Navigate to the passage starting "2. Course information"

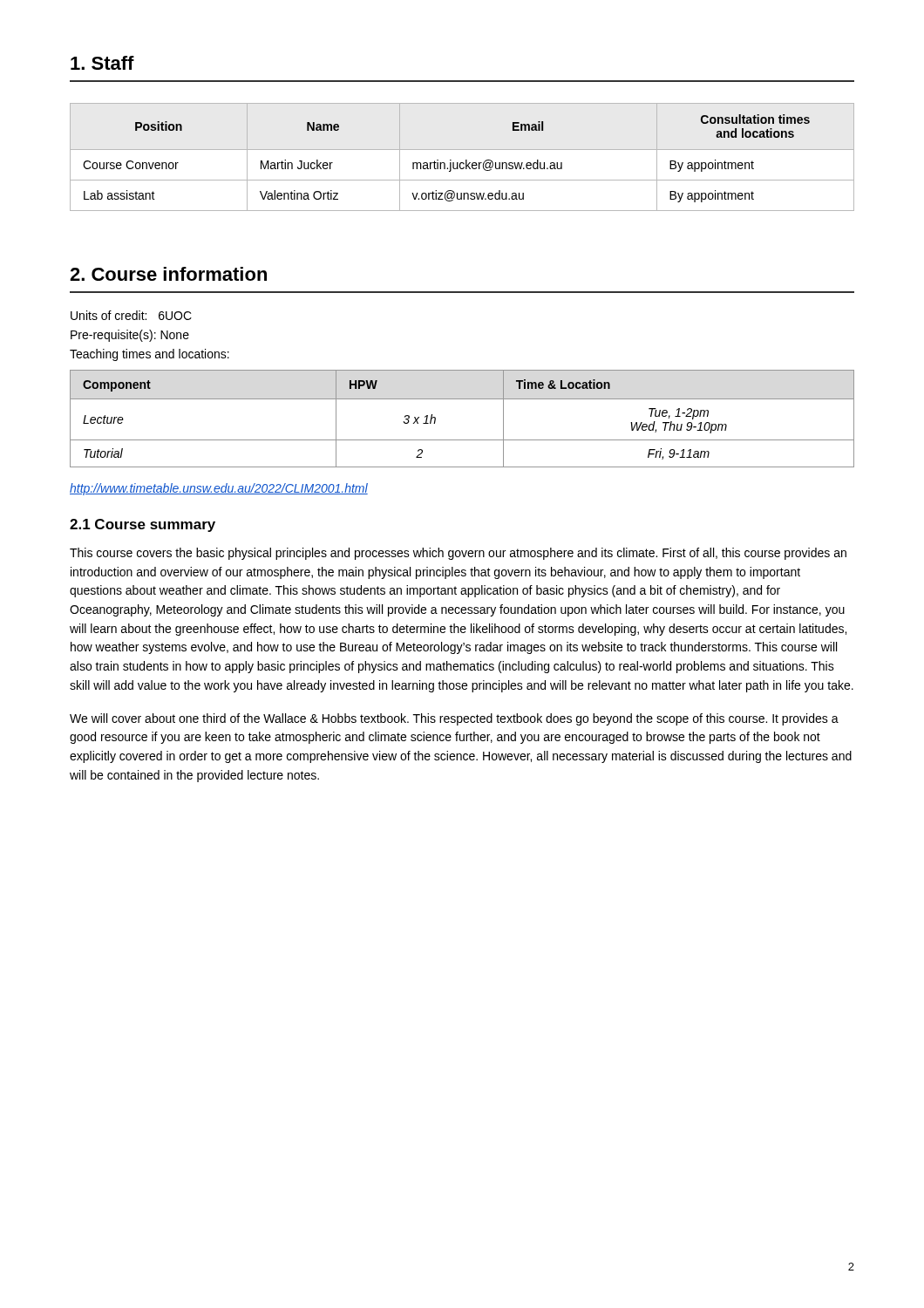(x=168, y=274)
